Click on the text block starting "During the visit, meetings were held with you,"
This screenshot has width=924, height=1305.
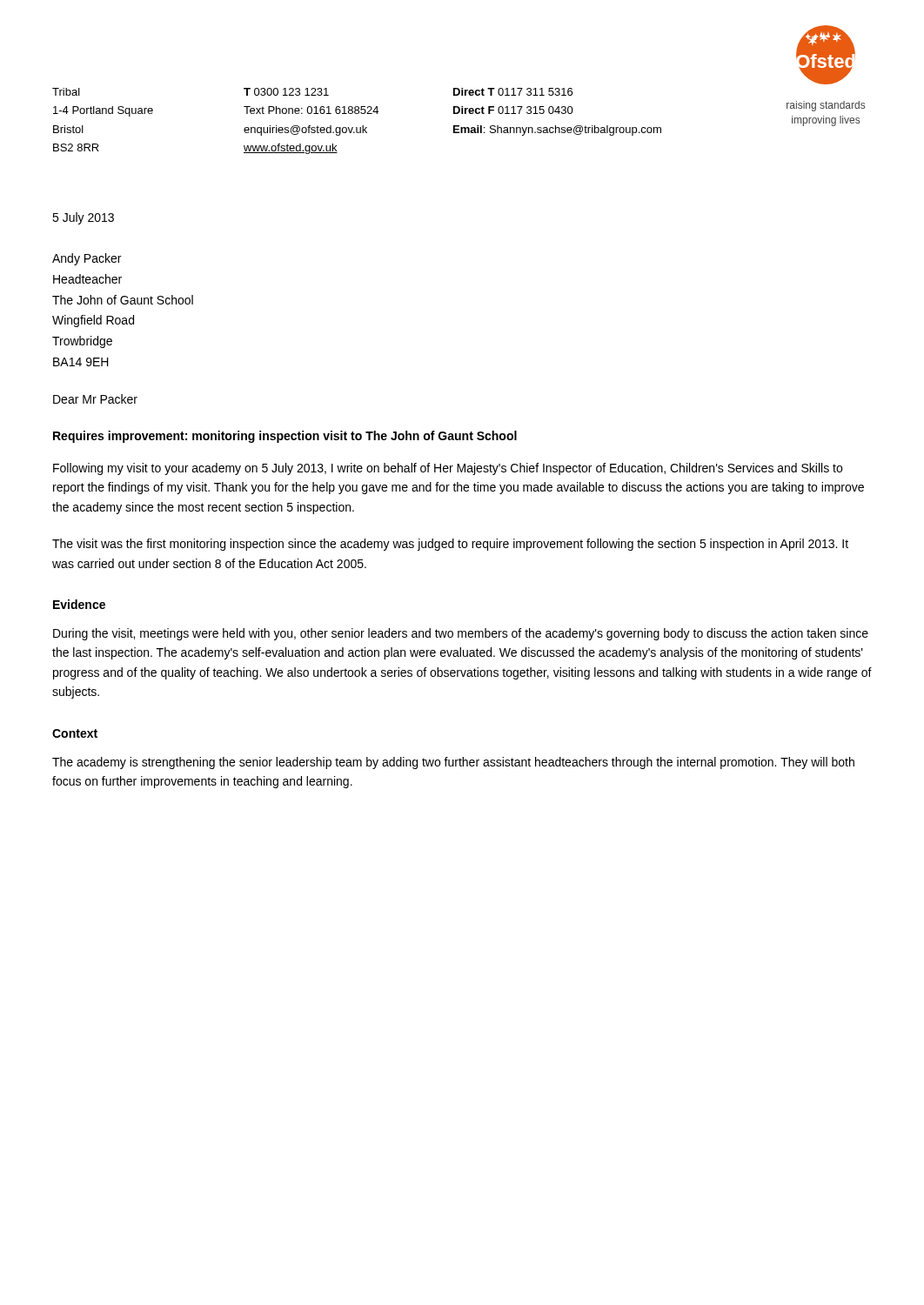(x=462, y=663)
